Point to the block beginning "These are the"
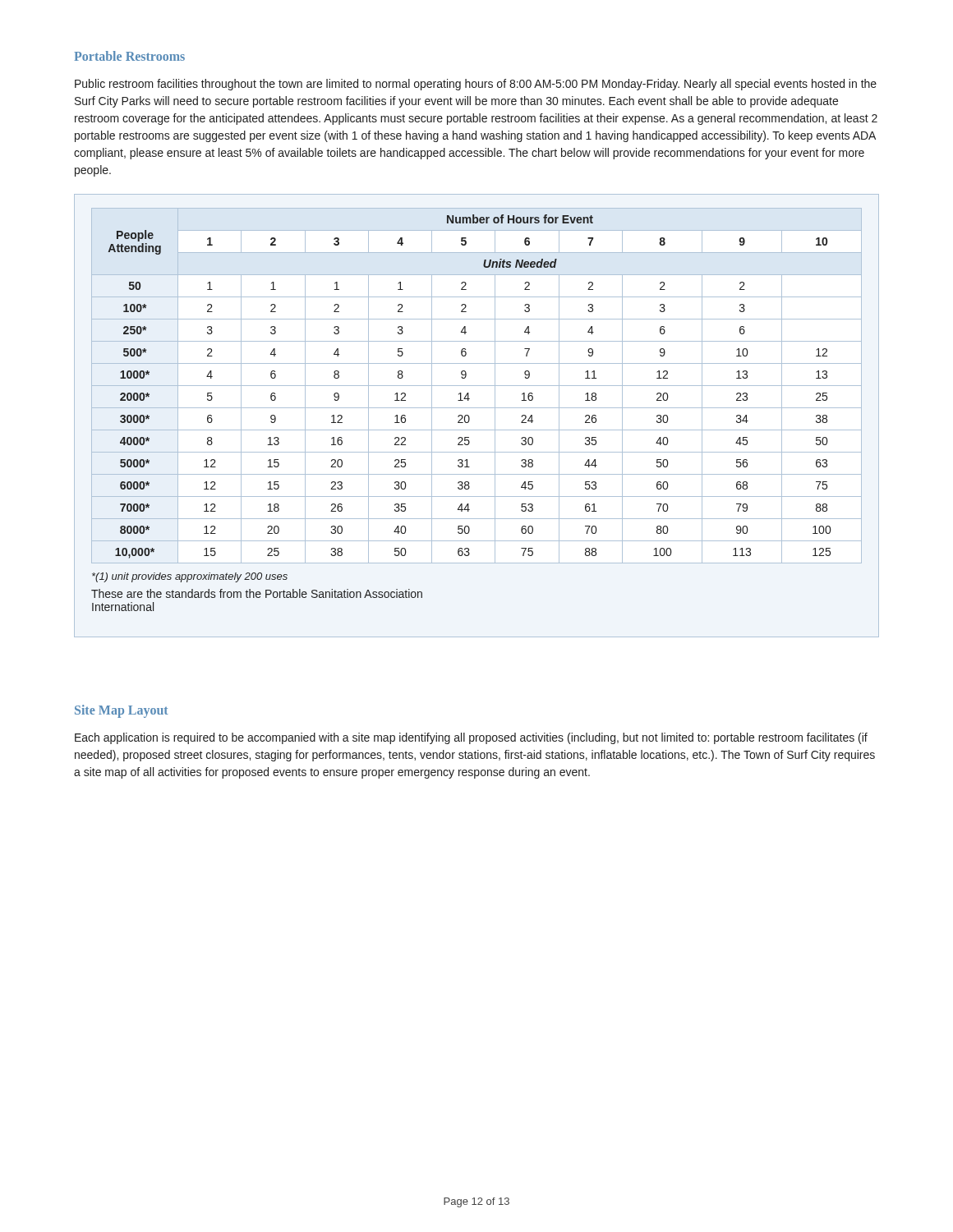The height and width of the screenshot is (1232, 953). point(257,593)
